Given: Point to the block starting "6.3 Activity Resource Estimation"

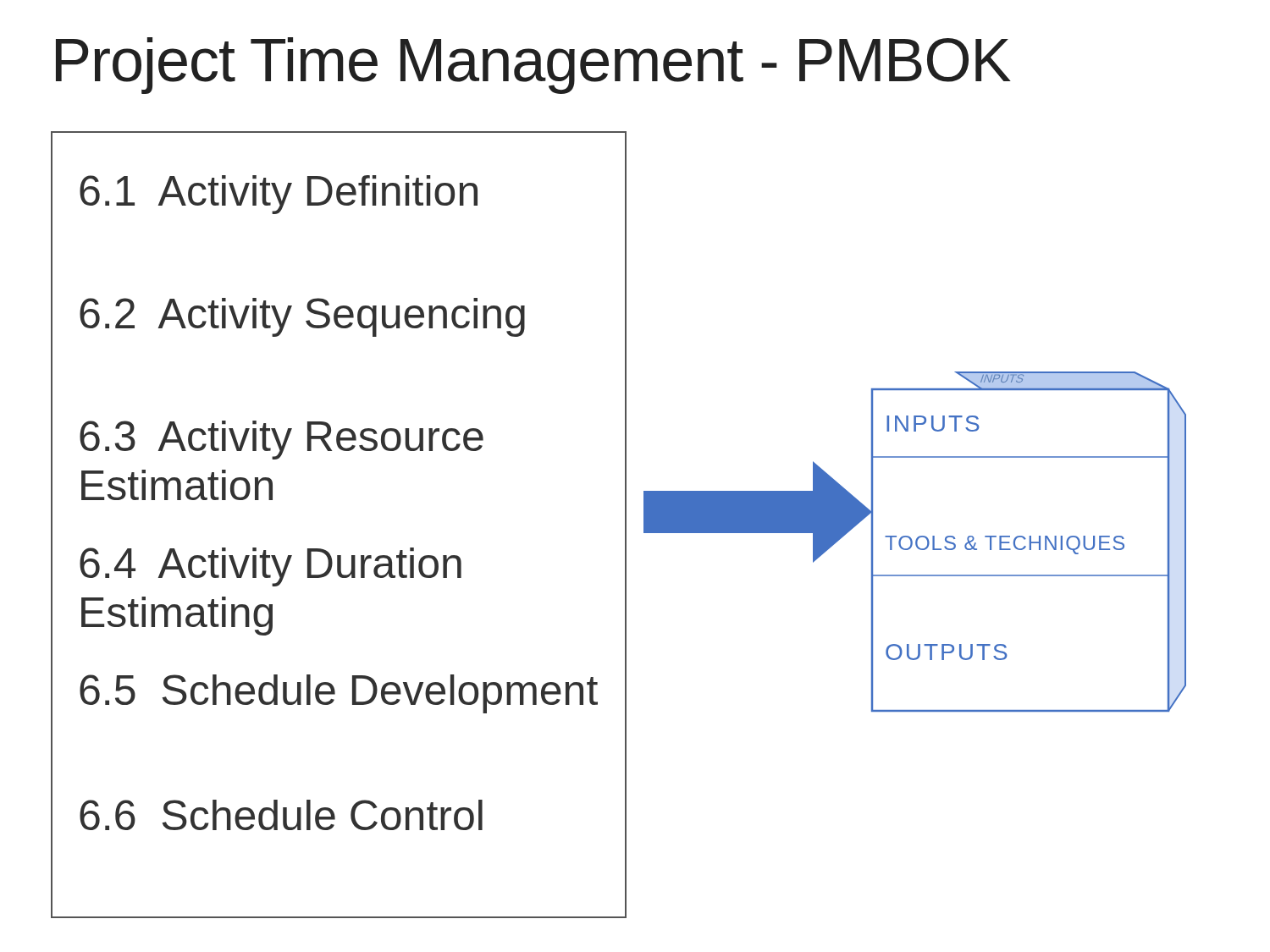Looking at the screenshot, I should pos(281,461).
